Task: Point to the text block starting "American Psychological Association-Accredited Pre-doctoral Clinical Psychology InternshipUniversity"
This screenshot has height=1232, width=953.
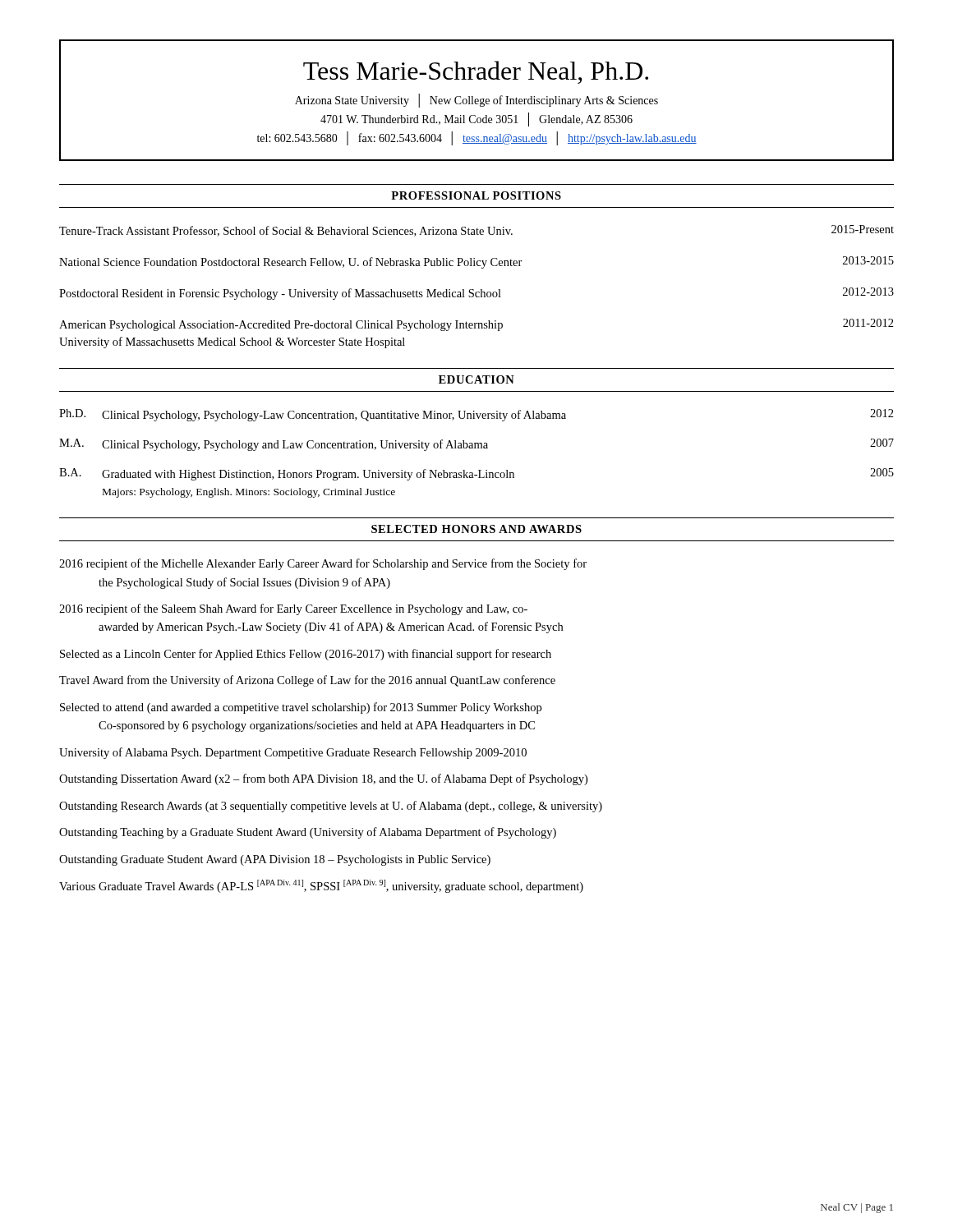Action: 476,334
